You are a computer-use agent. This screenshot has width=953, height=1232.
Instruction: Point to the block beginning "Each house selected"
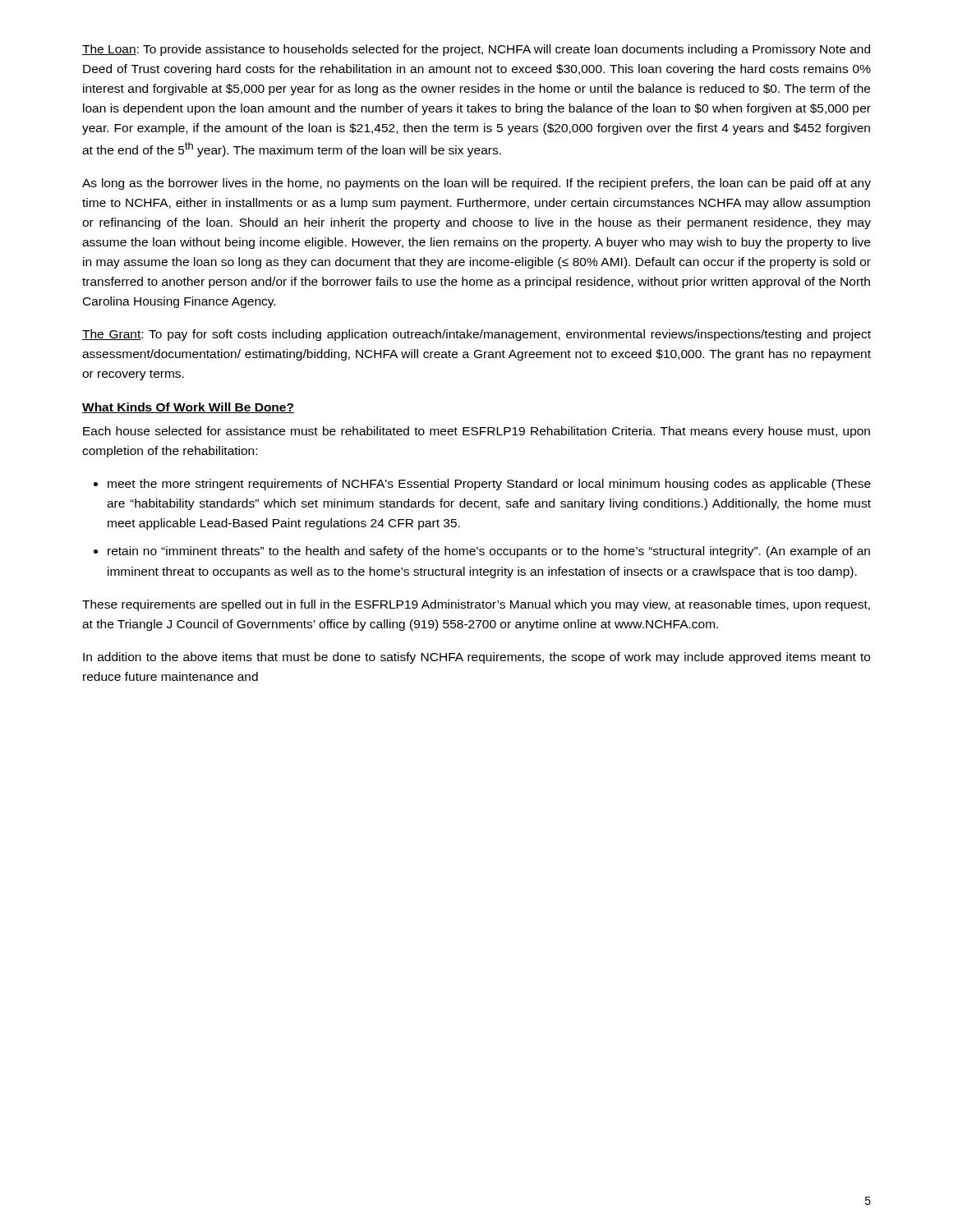coord(476,441)
